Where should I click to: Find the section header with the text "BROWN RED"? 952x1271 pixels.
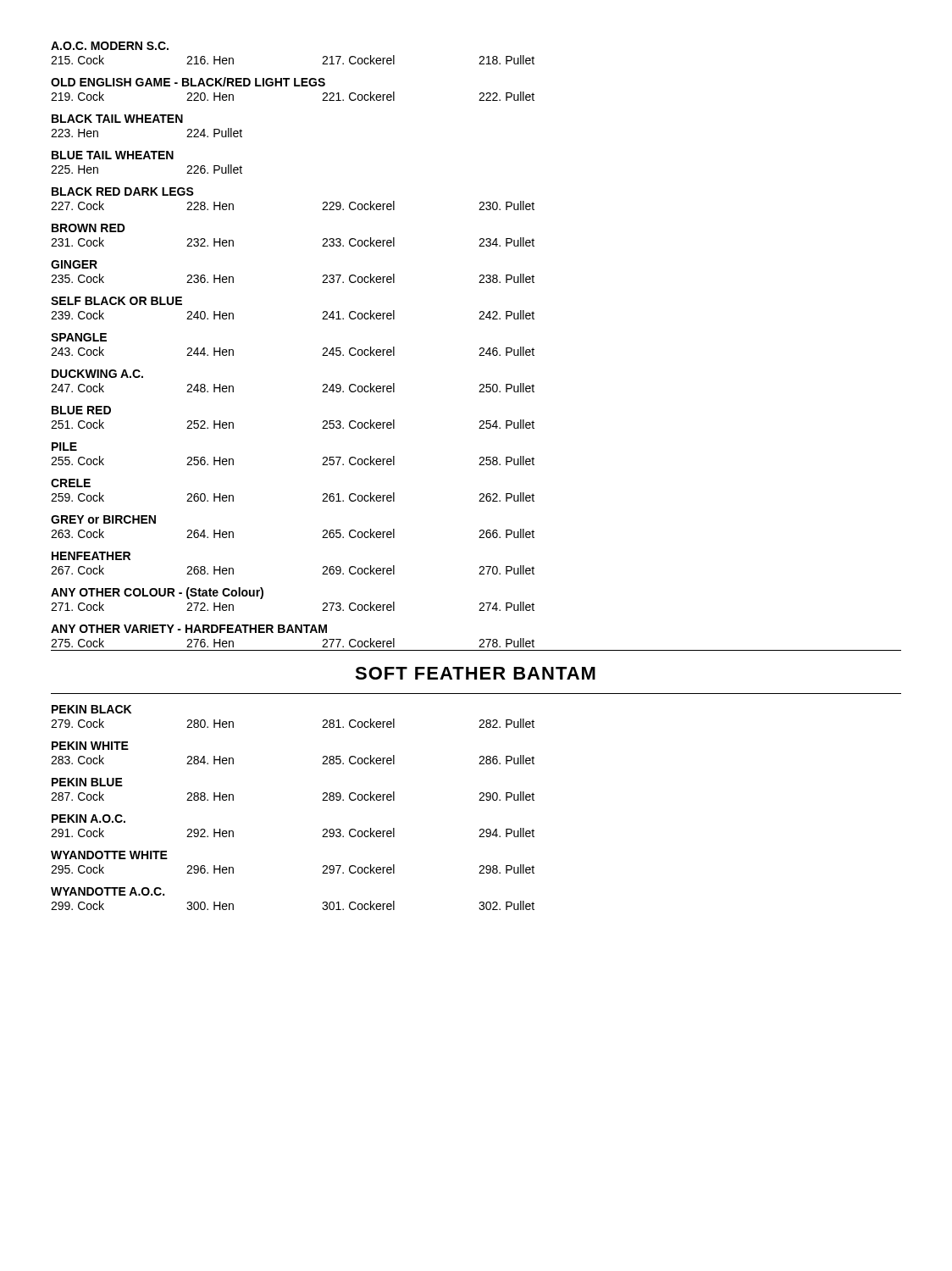[x=476, y=228]
